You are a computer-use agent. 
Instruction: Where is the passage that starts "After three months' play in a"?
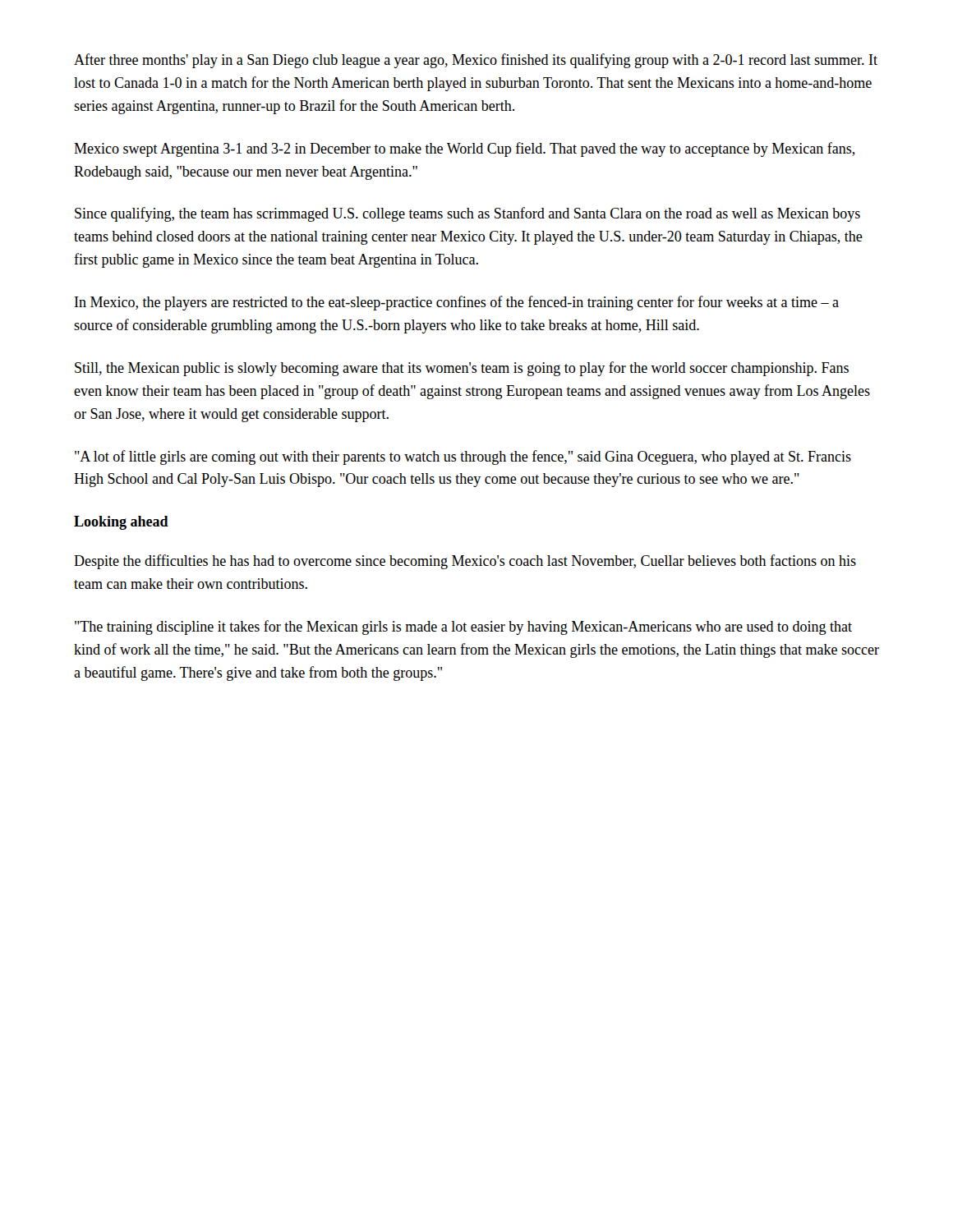476,83
